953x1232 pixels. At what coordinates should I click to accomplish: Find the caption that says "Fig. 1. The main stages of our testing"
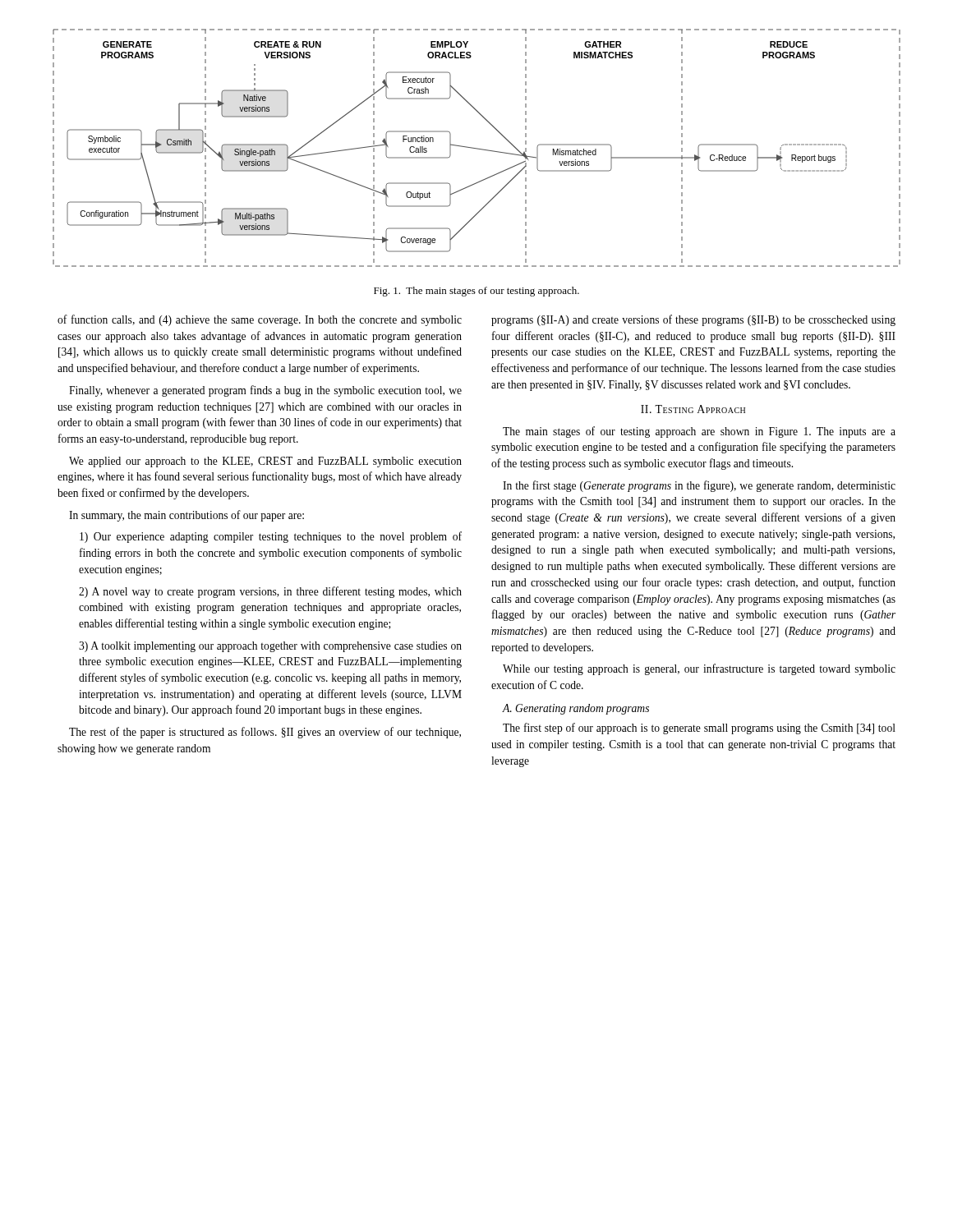click(476, 290)
